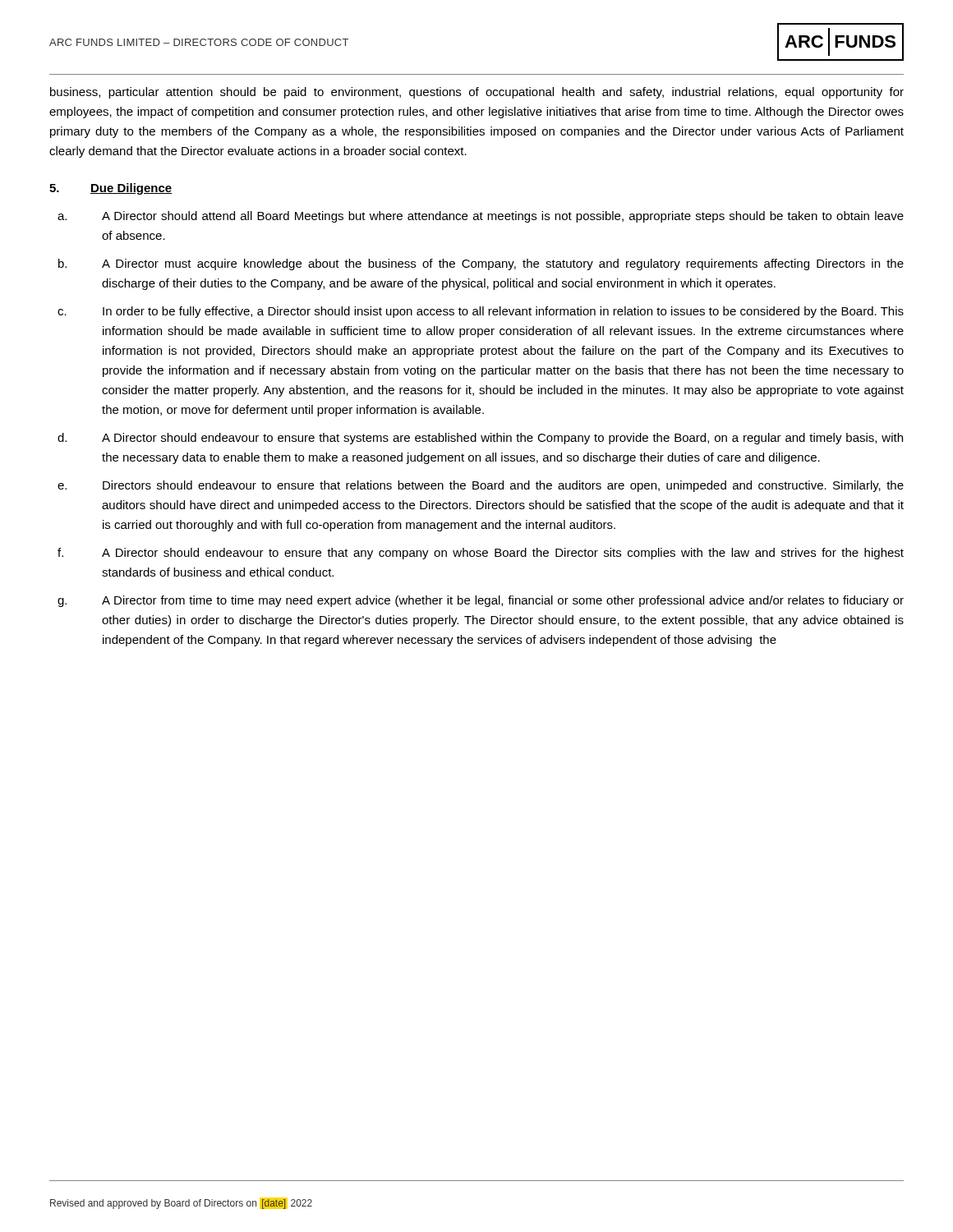
Task: Point to the block beginning "f. A Director should endeavour"
Action: 476,563
